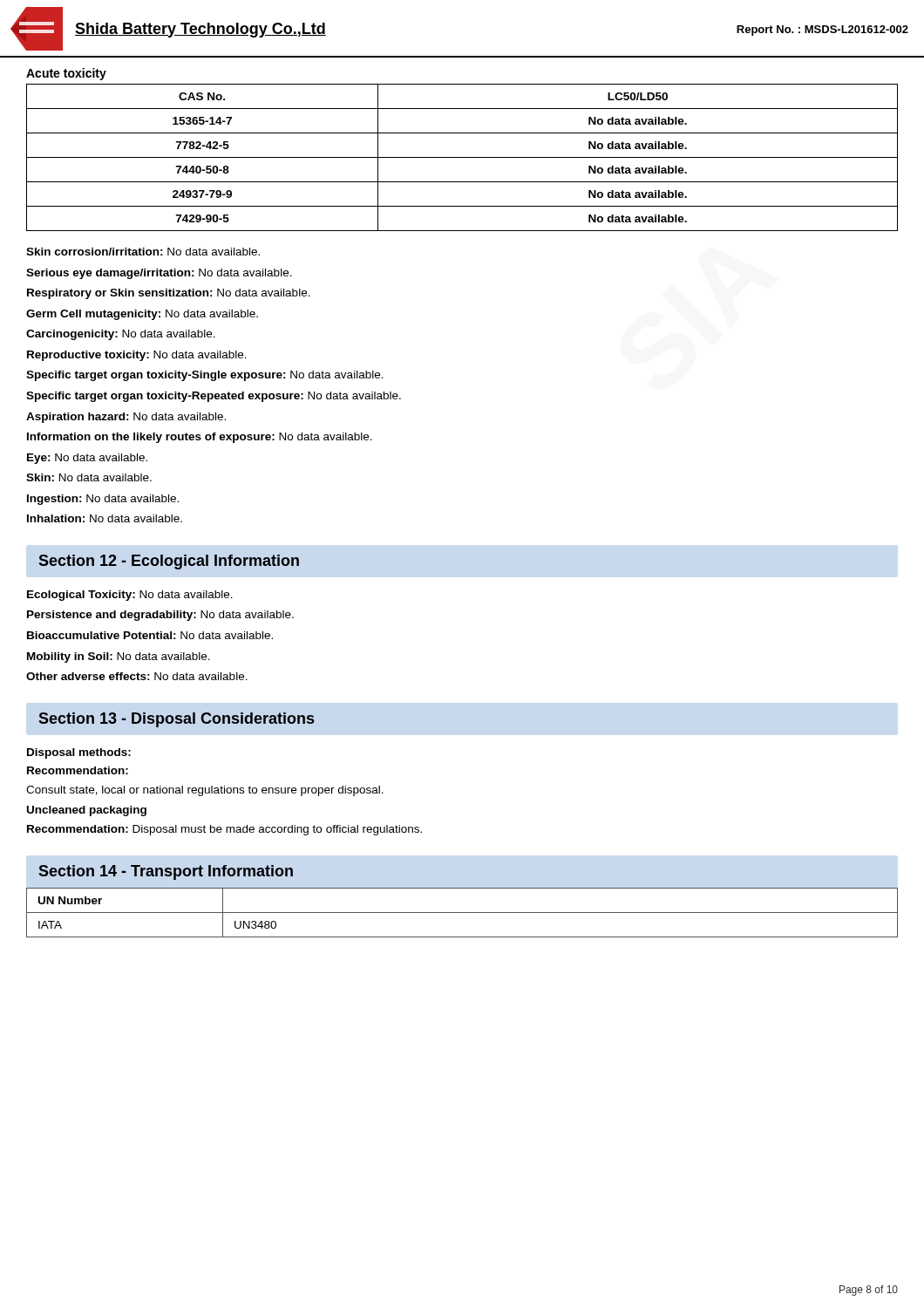Select the text block that reads "Specific target organ toxicity-Repeated exposure: No"
This screenshot has height=1308, width=924.
214,395
